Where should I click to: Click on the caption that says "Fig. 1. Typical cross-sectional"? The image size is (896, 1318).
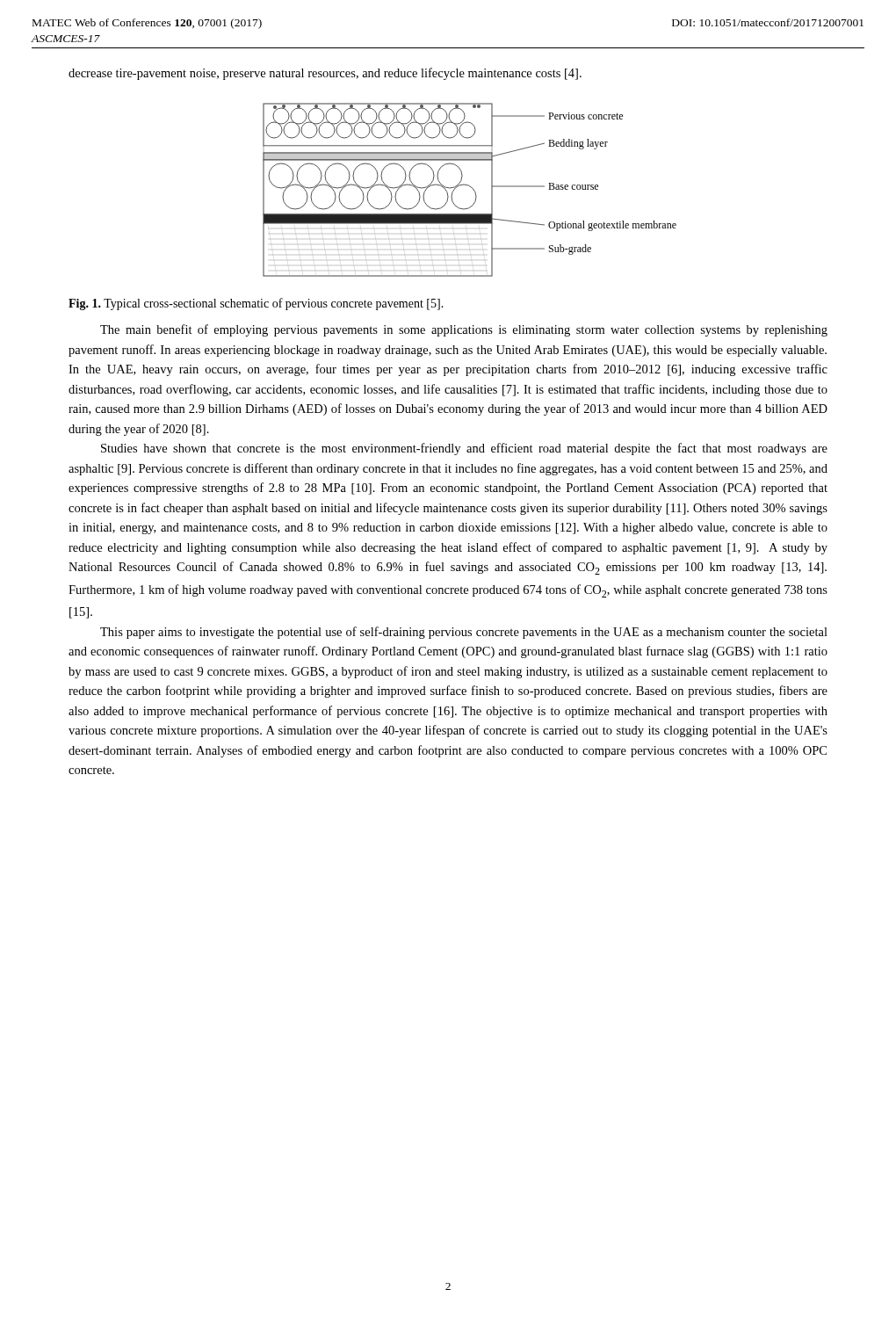coord(256,304)
